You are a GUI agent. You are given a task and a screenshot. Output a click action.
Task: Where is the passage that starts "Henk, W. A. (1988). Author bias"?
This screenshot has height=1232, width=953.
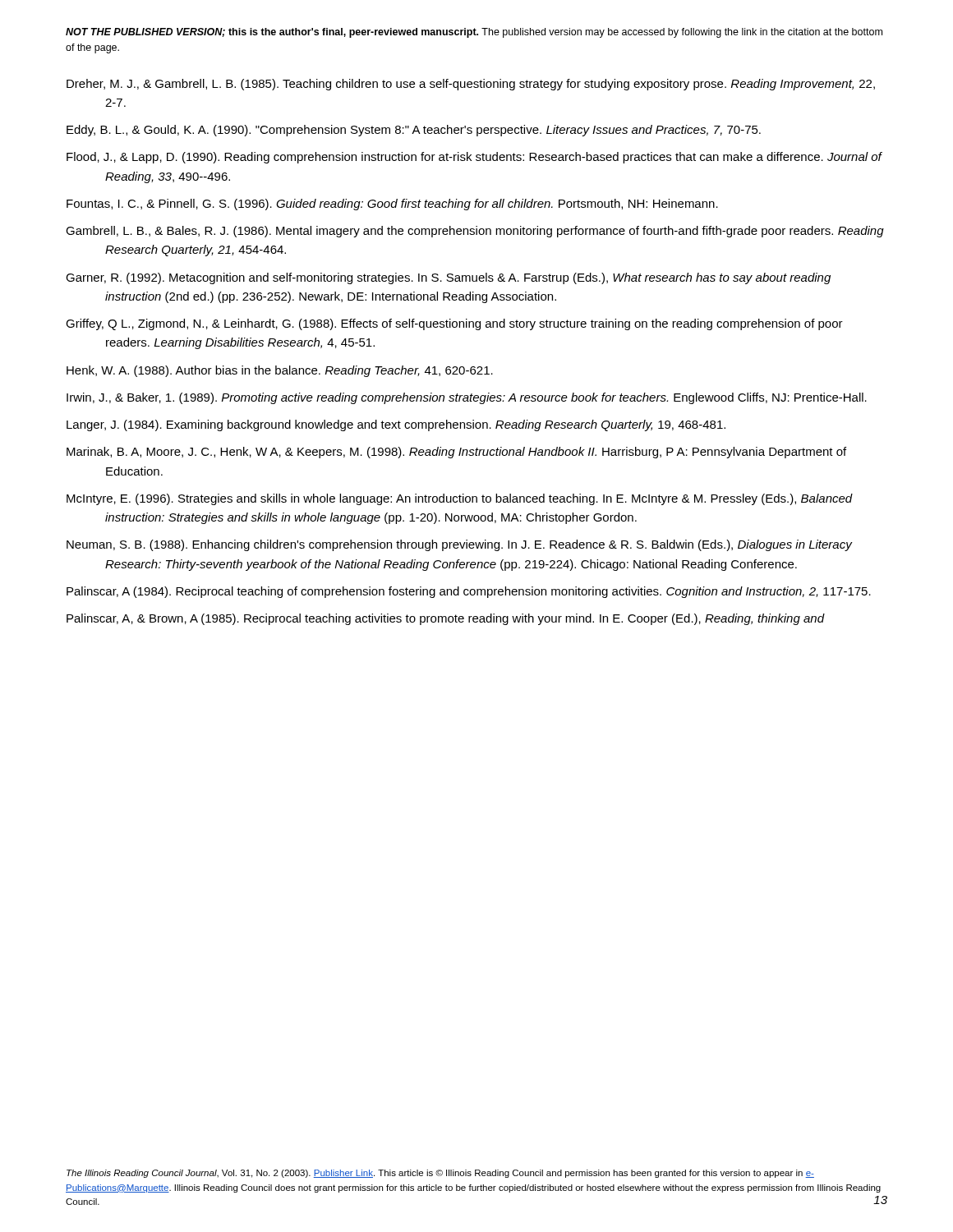click(x=280, y=370)
